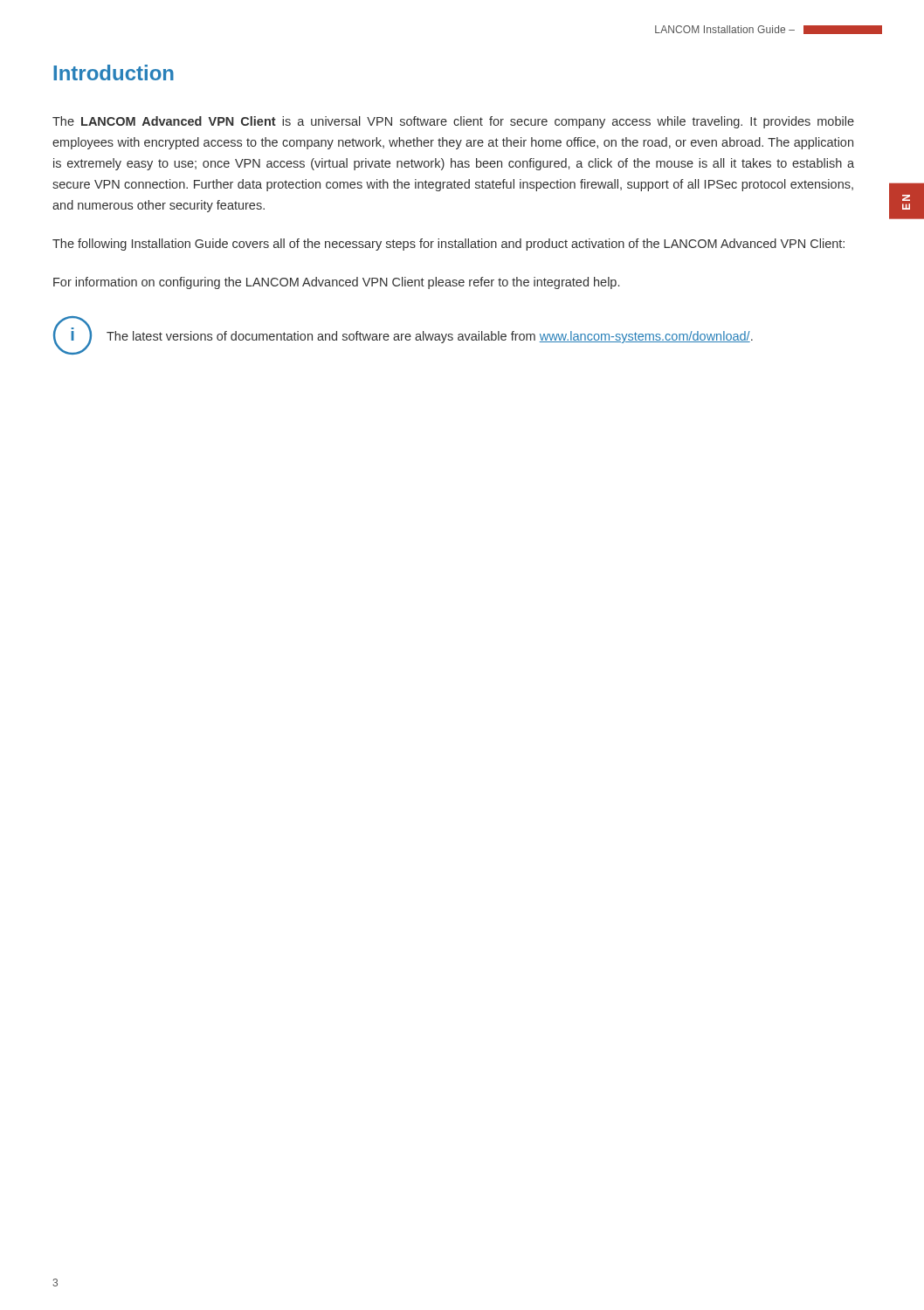The image size is (924, 1310).
Task: Navigate to the block starting "The LANCOM Advanced VPN Client is a universal"
Action: 453,164
